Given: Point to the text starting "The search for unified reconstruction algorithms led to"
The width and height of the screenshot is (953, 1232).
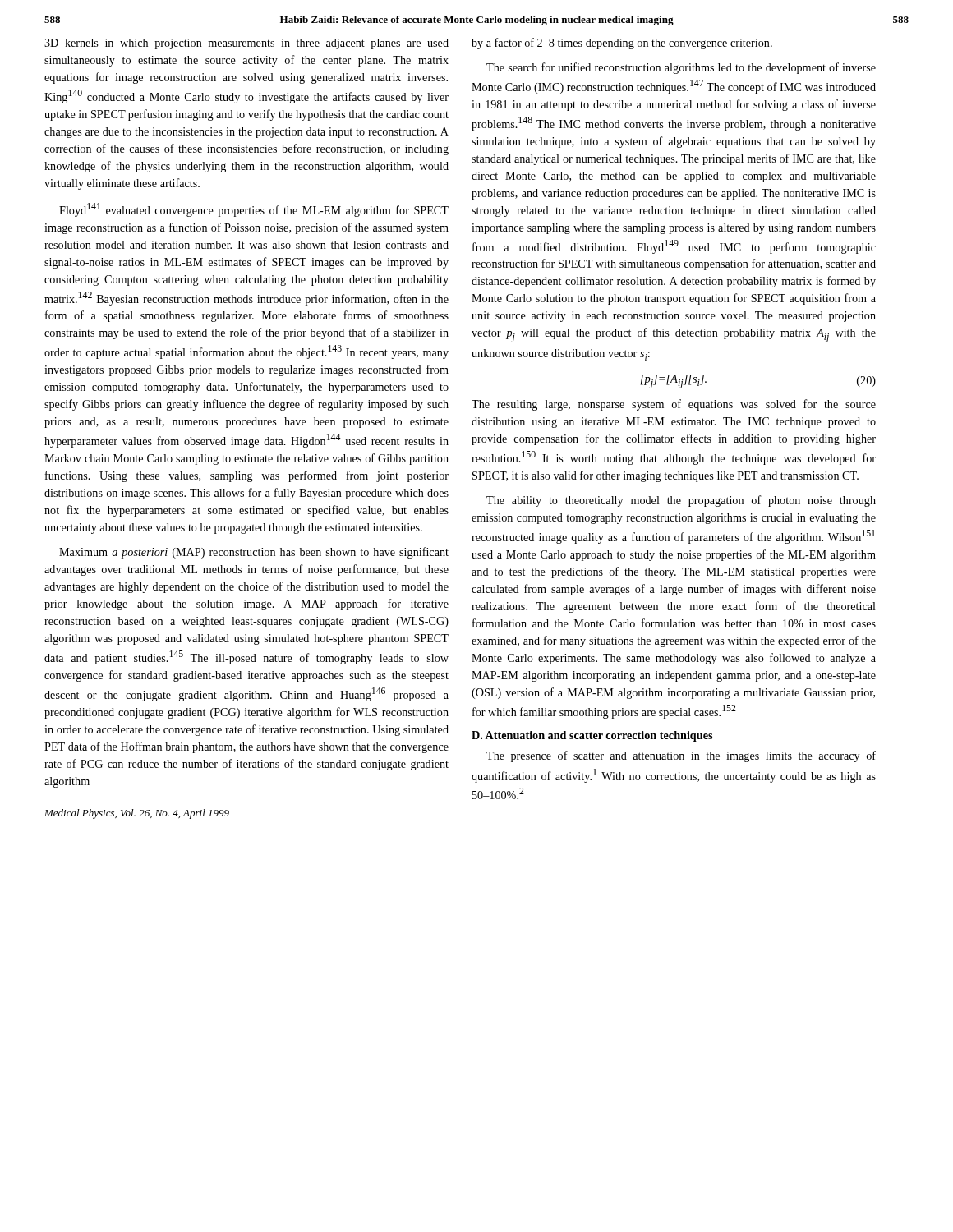Looking at the screenshot, I should pos(674,212).
